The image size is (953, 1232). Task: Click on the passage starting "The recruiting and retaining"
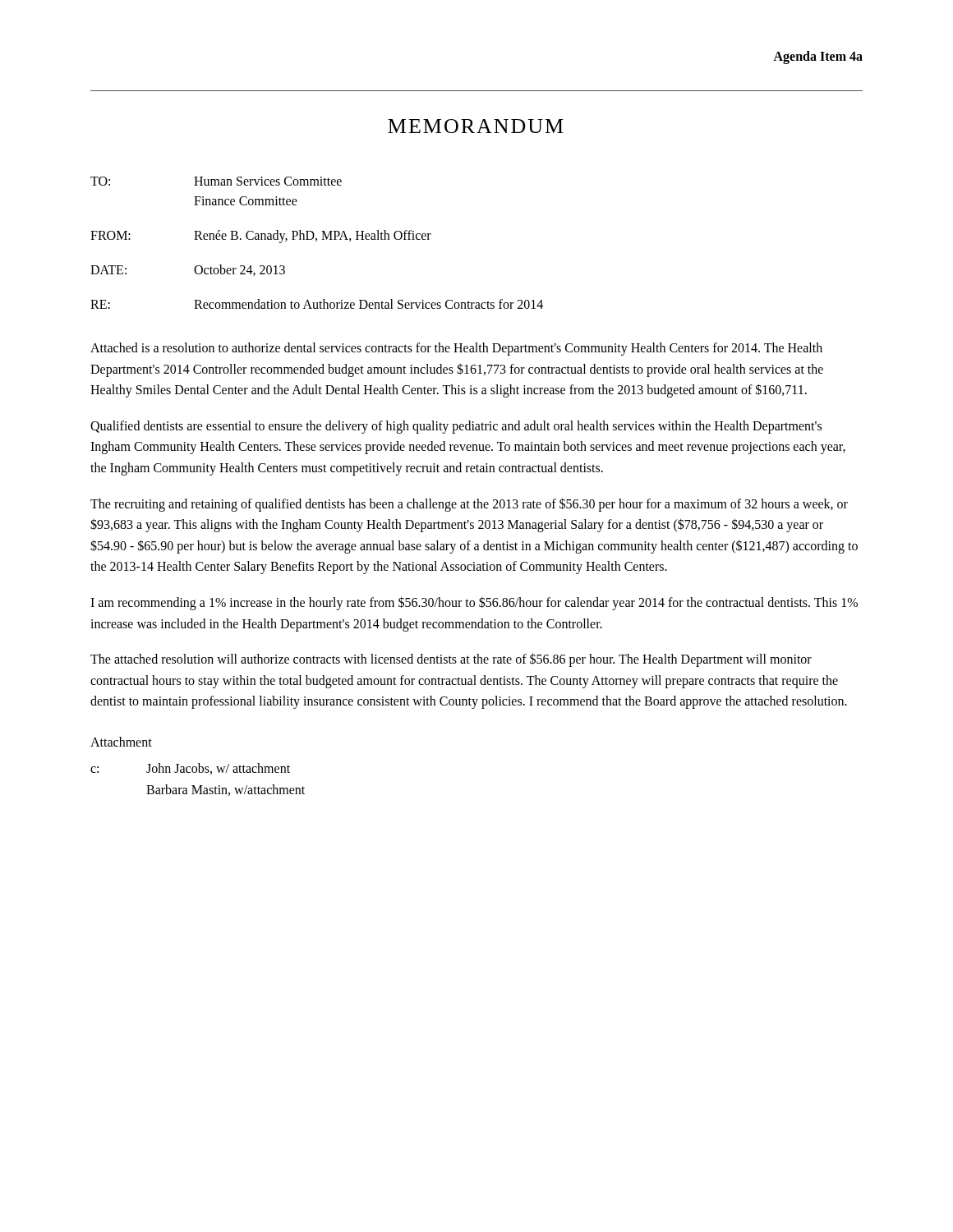[474, 535]
